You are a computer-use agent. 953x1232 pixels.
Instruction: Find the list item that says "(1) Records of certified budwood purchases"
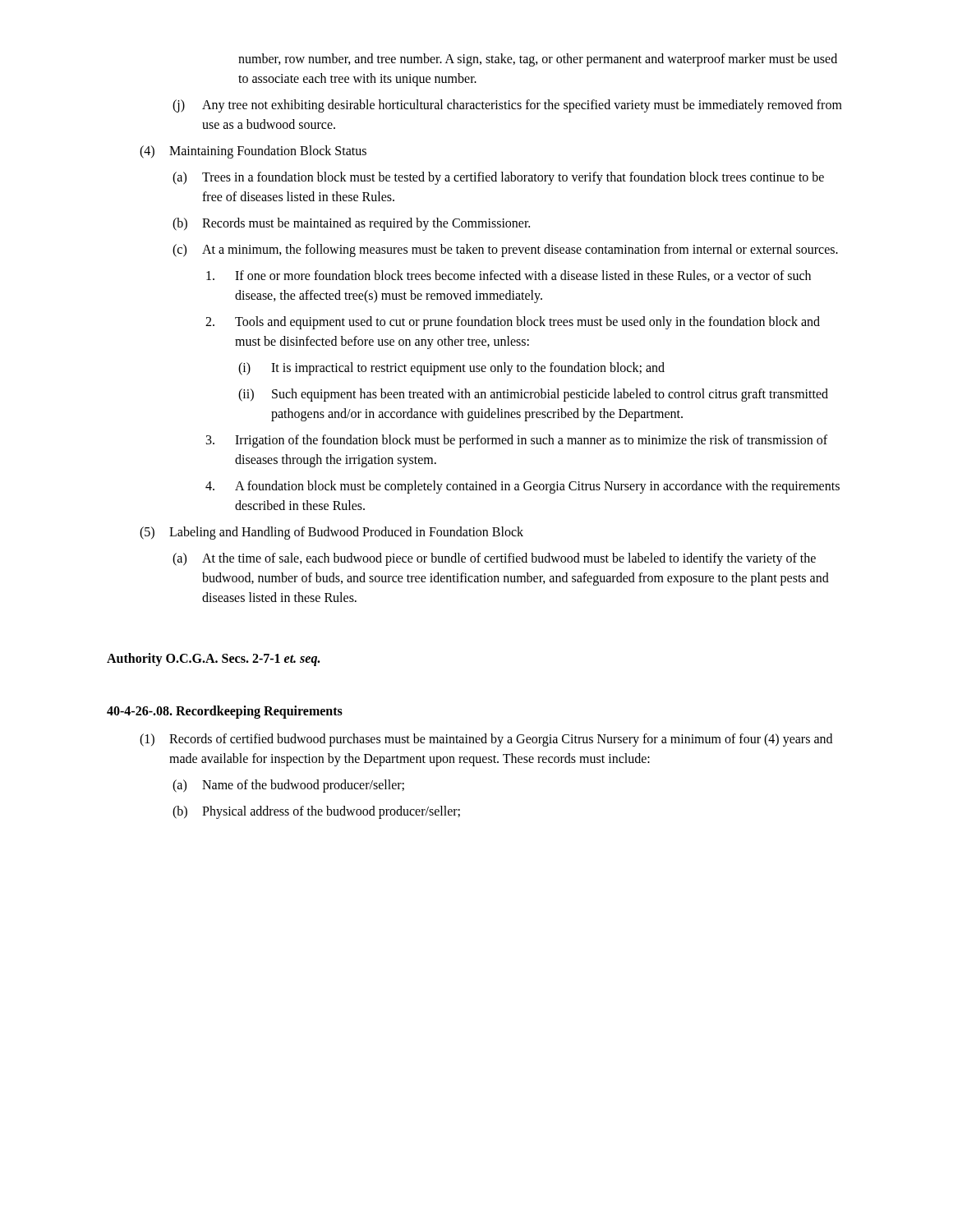493,749
